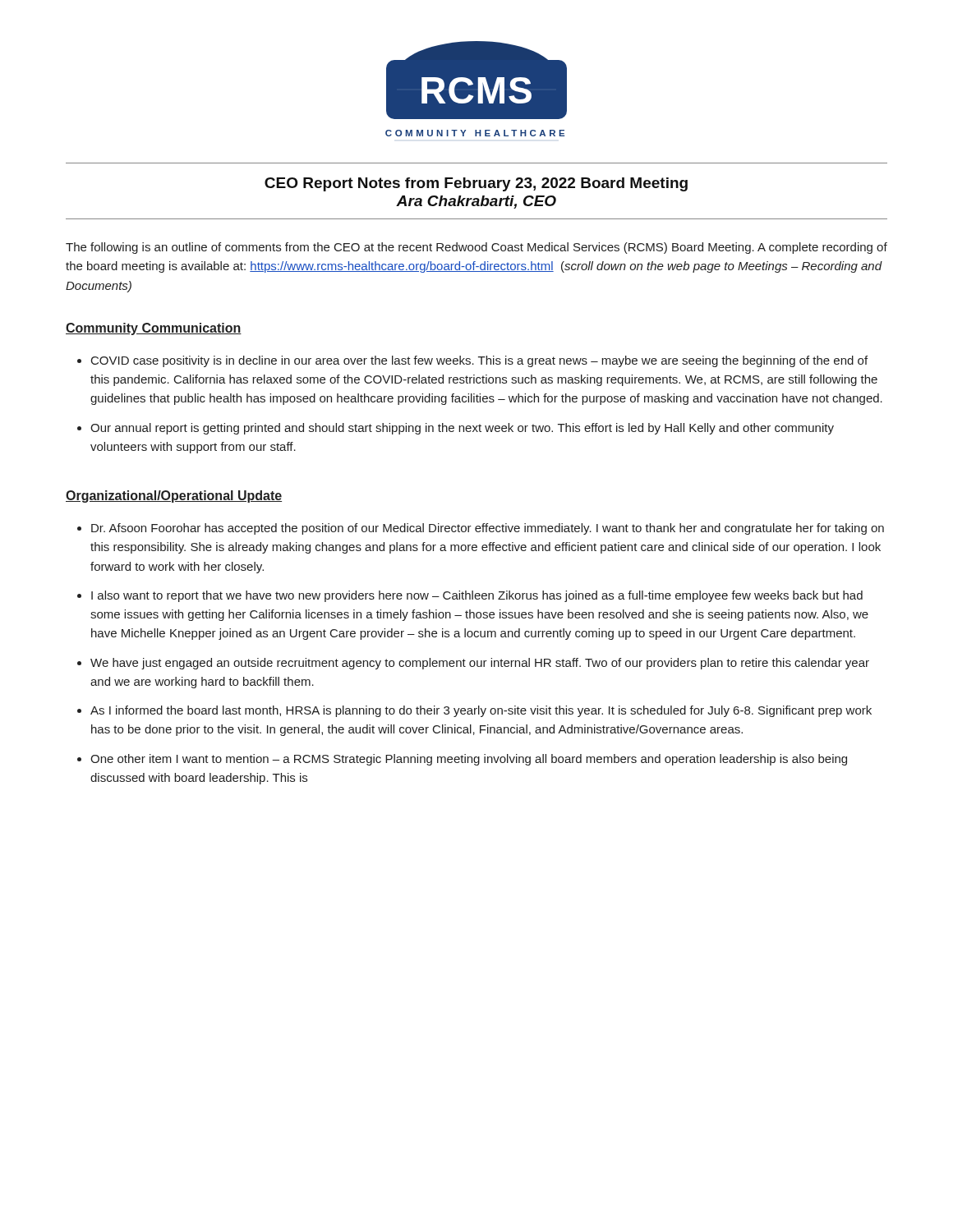
Task: Find the block on this page that starts "The following is"
Action: [476, 266]
